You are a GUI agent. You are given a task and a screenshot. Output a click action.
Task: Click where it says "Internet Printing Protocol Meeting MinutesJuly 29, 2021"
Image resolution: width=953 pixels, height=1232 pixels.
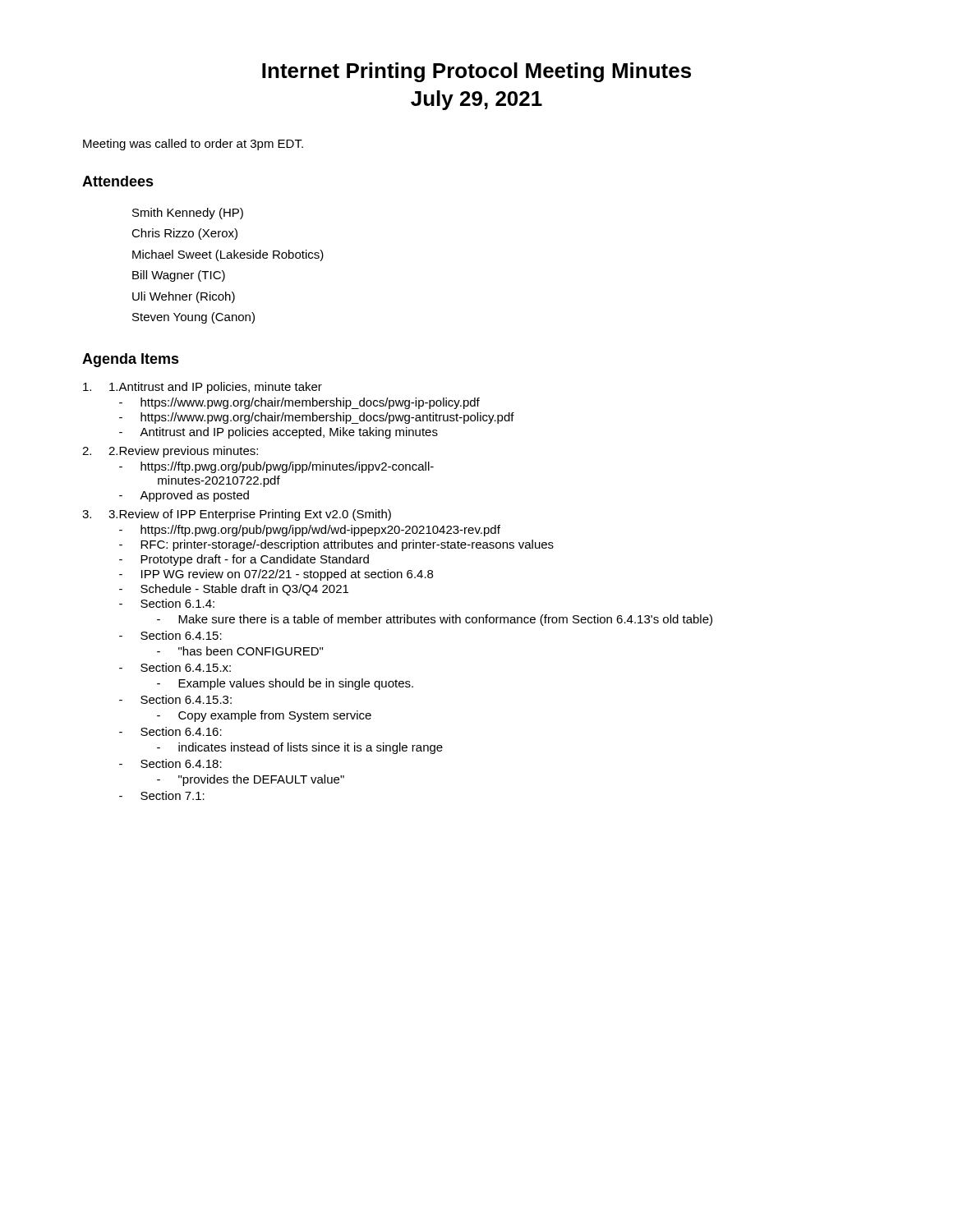coord(476,85)
